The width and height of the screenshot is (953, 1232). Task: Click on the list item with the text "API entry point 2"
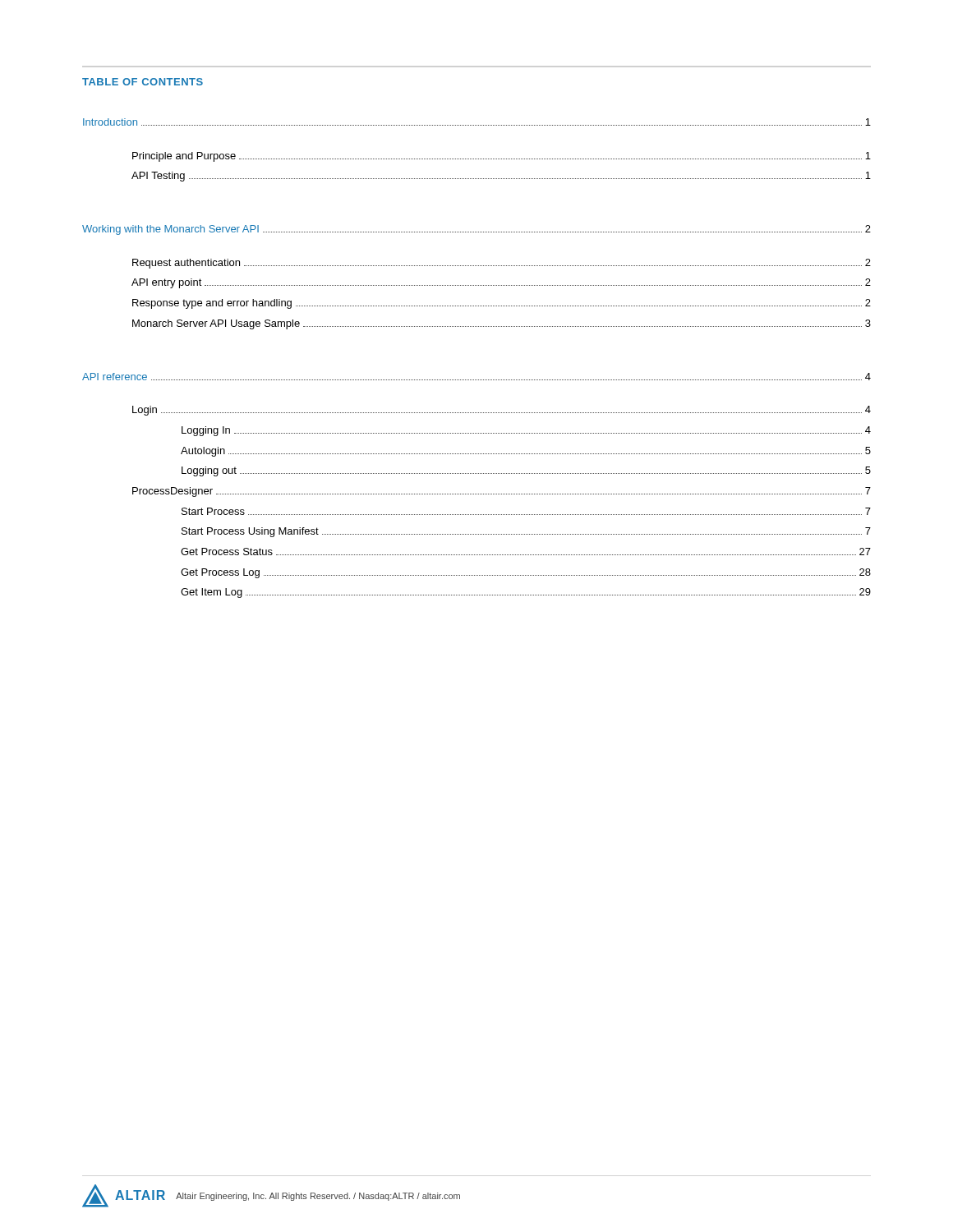[x=501, y=283]
